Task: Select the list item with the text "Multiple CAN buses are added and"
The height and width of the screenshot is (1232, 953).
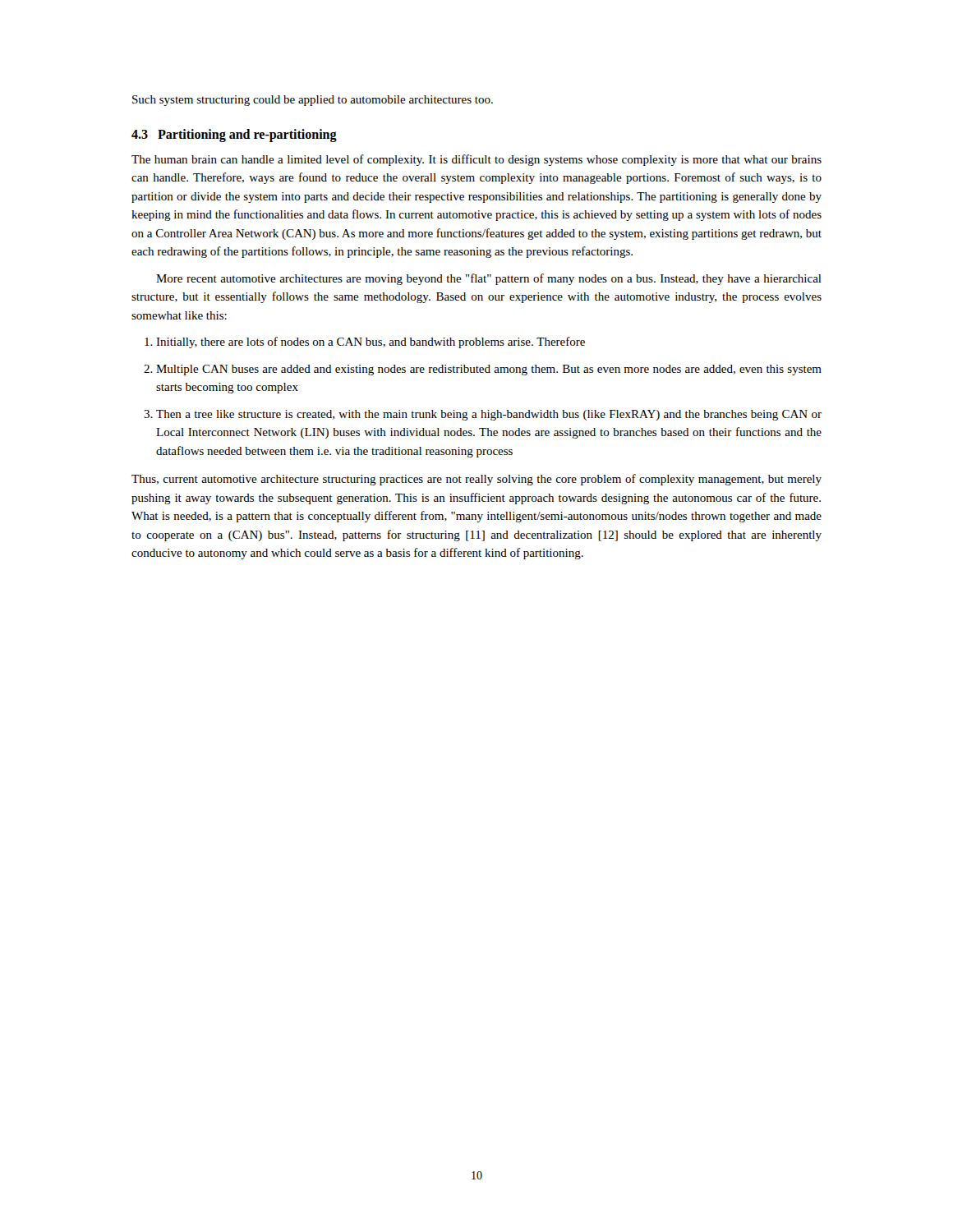Action: pos(489,378)
